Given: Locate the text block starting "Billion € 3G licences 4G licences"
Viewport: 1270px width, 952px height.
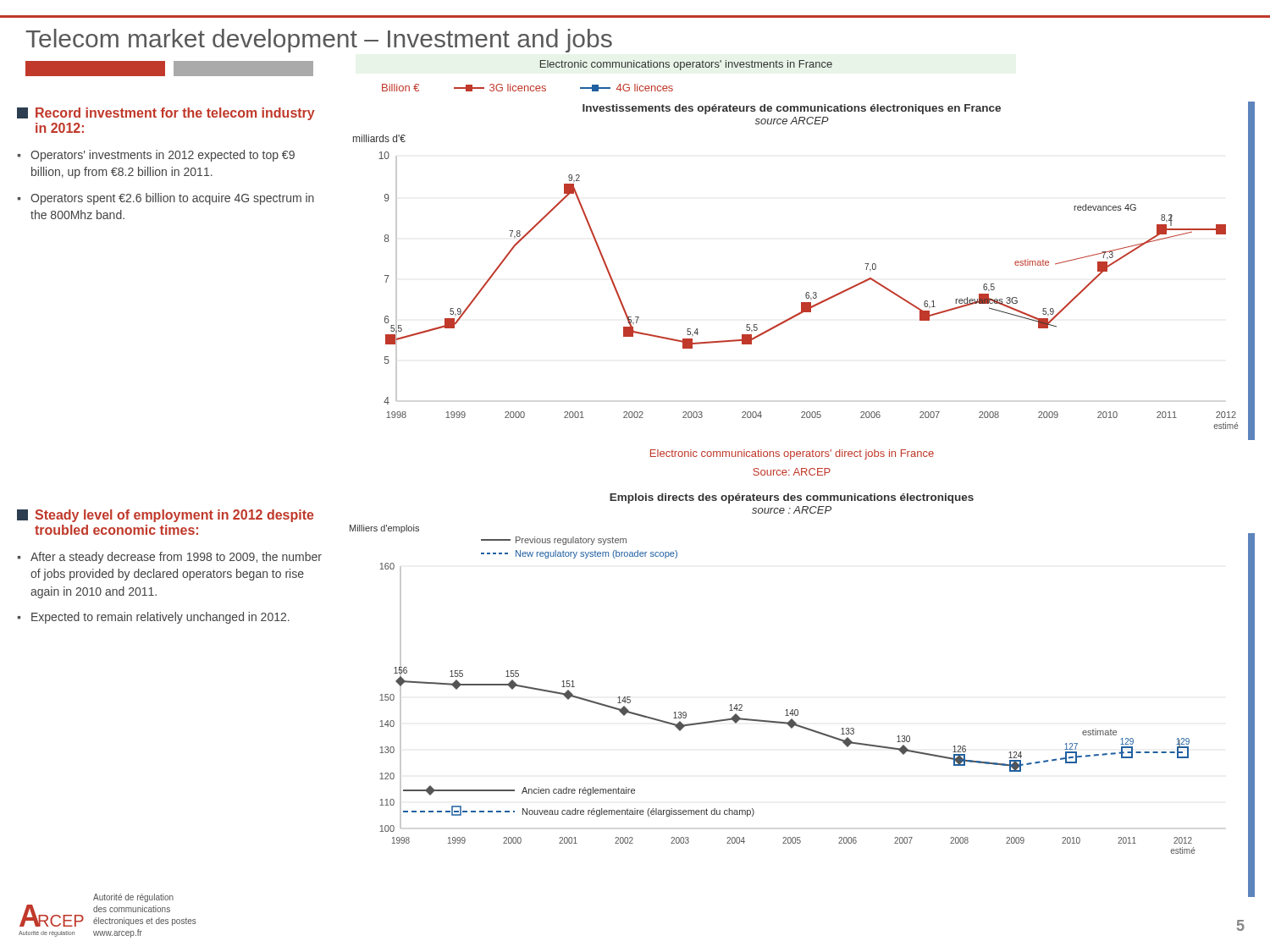Looking at the screenshot, I should (527, 88).
